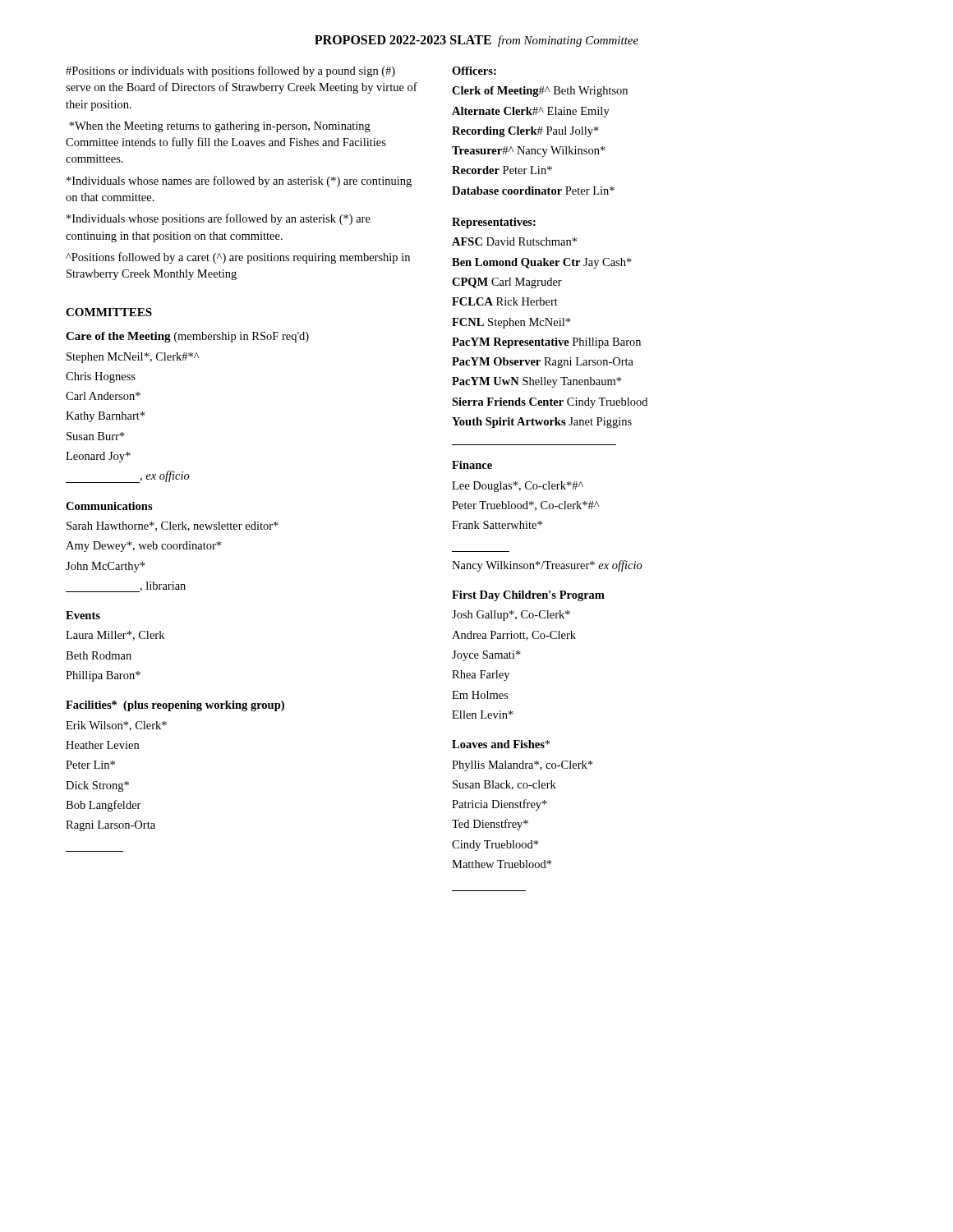This screenshot has height=1232, width=953.
Task: Find the text starting "Finance Lee Douglas*,"
Action: point(472,465)
